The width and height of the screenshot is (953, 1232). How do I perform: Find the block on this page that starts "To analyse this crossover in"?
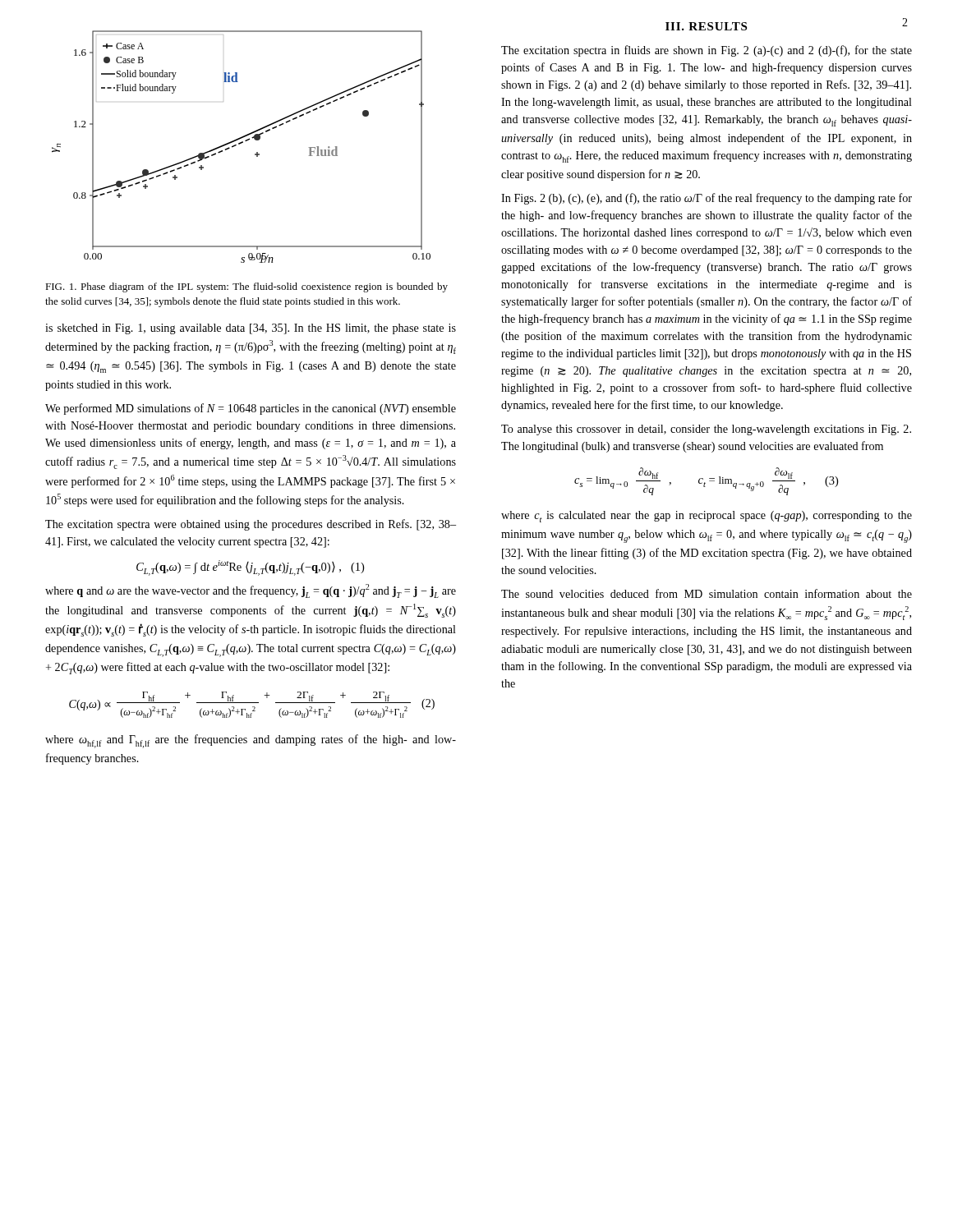tap(707, 438)
